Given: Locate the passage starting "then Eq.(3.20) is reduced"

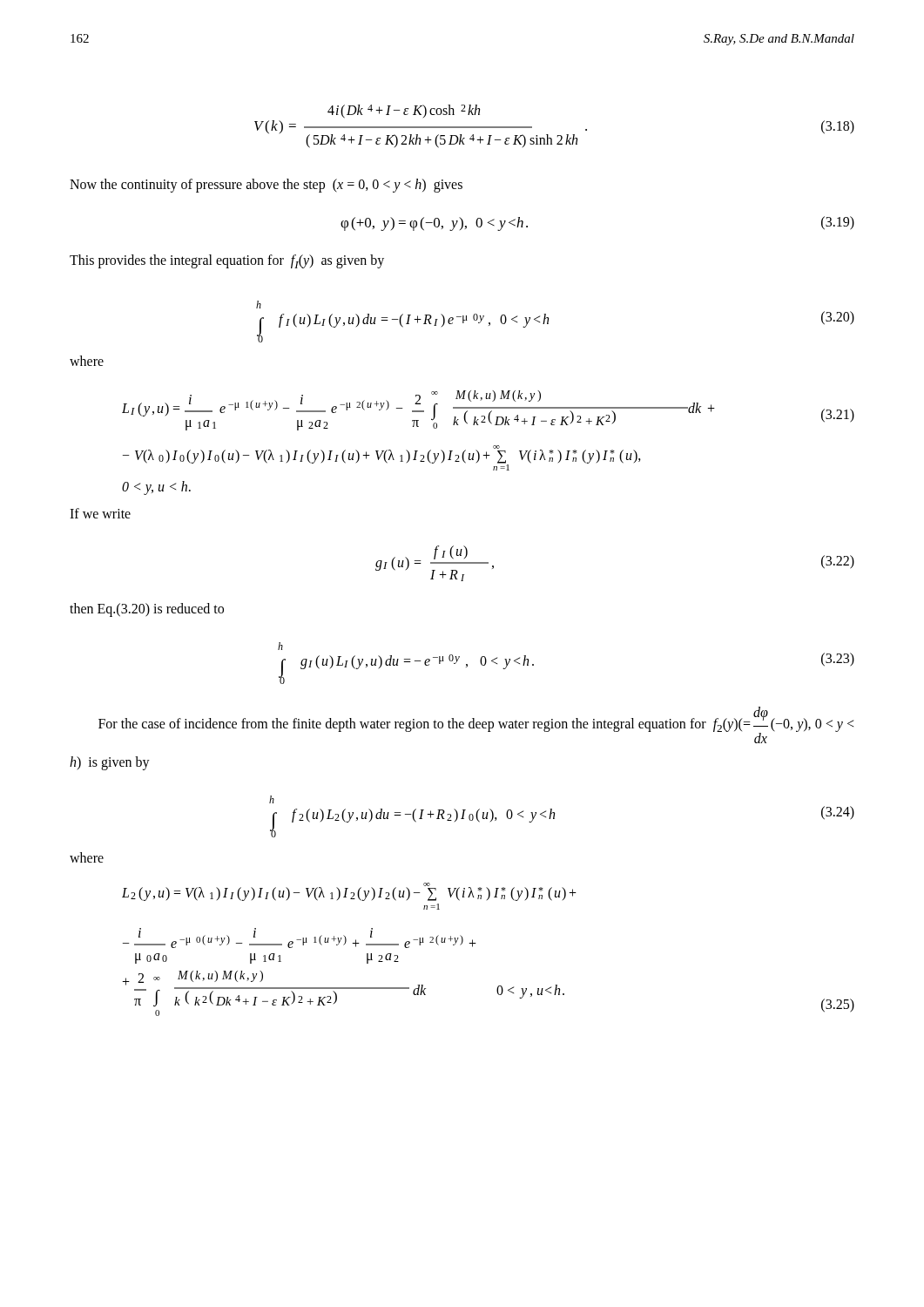Looking at the screenshot, I should (x=147, y=609).
